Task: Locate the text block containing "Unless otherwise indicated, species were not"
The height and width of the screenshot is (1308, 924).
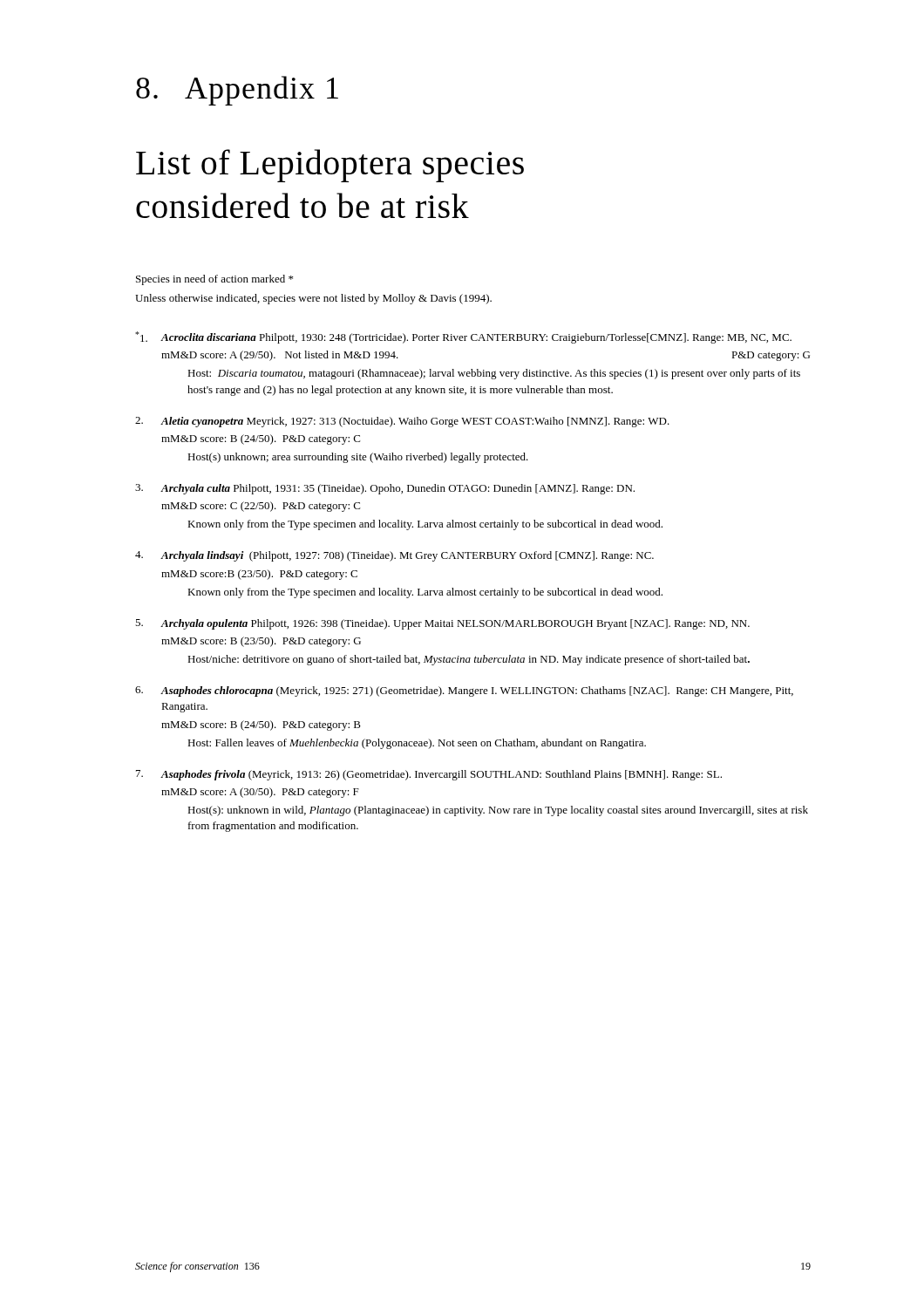Action: pos(314,298)
